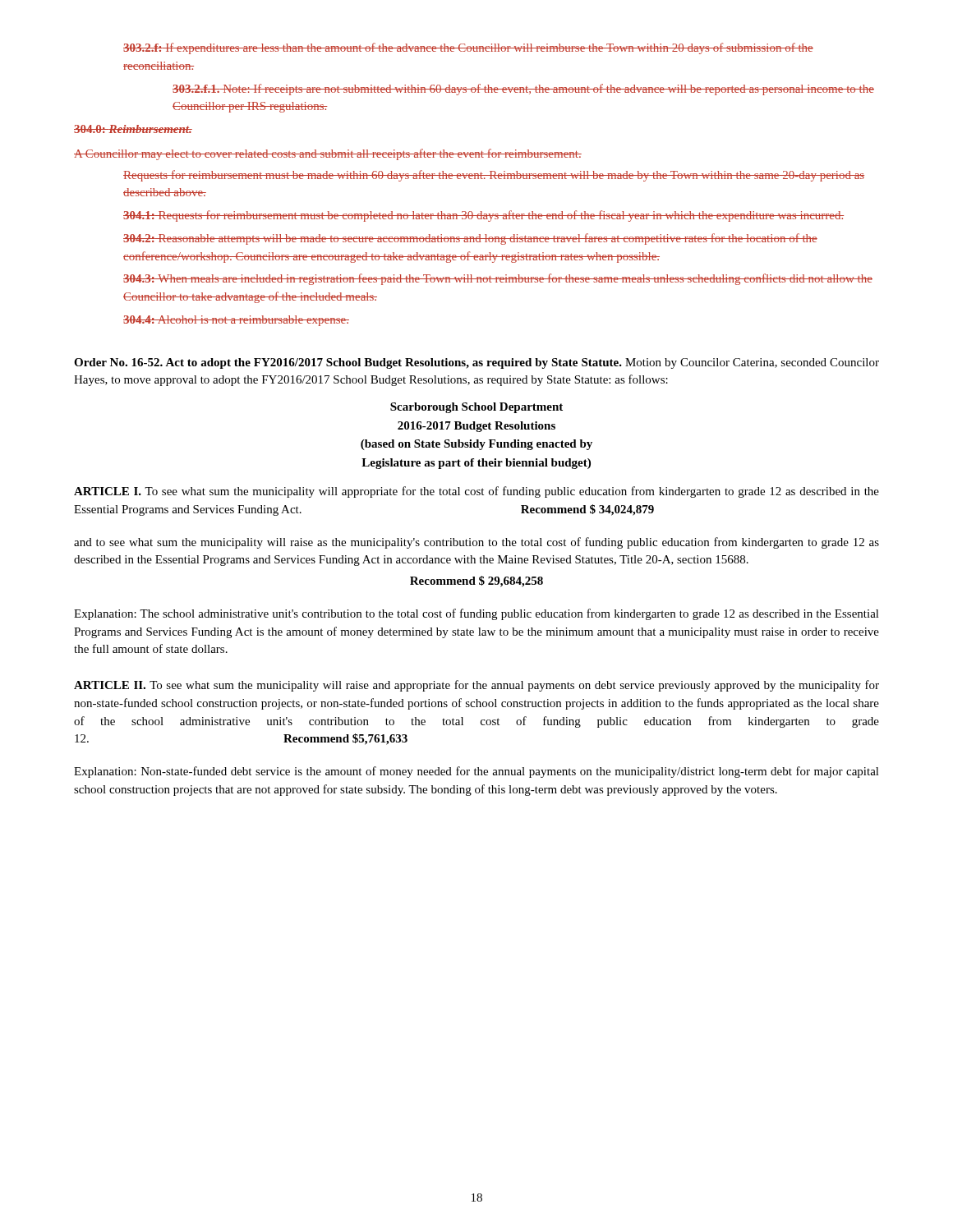
Task: Point to the block beginning "1: Requests for reimbursement must"
Action: (x=501, y=216)
